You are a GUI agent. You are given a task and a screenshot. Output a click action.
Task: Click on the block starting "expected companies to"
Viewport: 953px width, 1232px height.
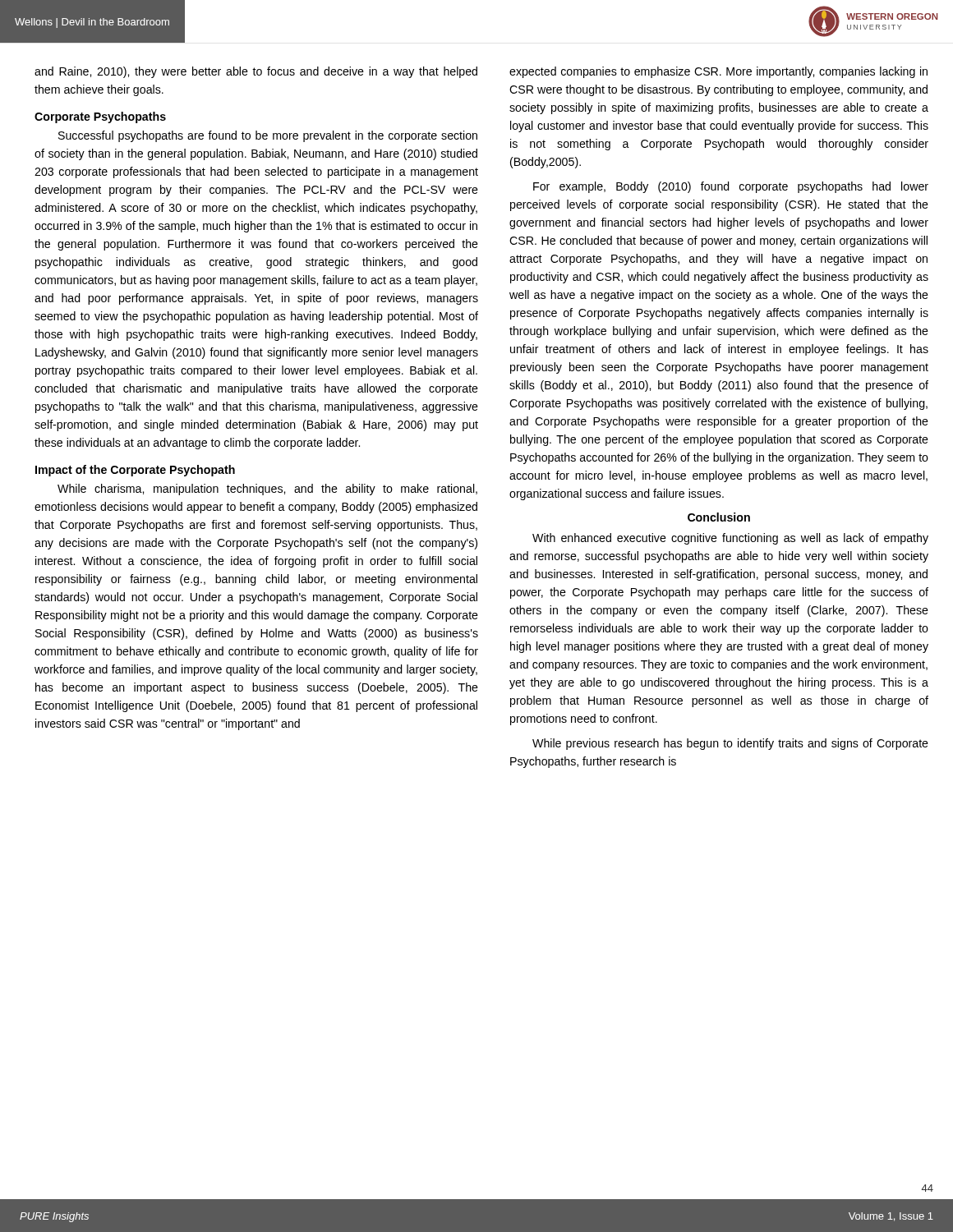tap(719, 283)
